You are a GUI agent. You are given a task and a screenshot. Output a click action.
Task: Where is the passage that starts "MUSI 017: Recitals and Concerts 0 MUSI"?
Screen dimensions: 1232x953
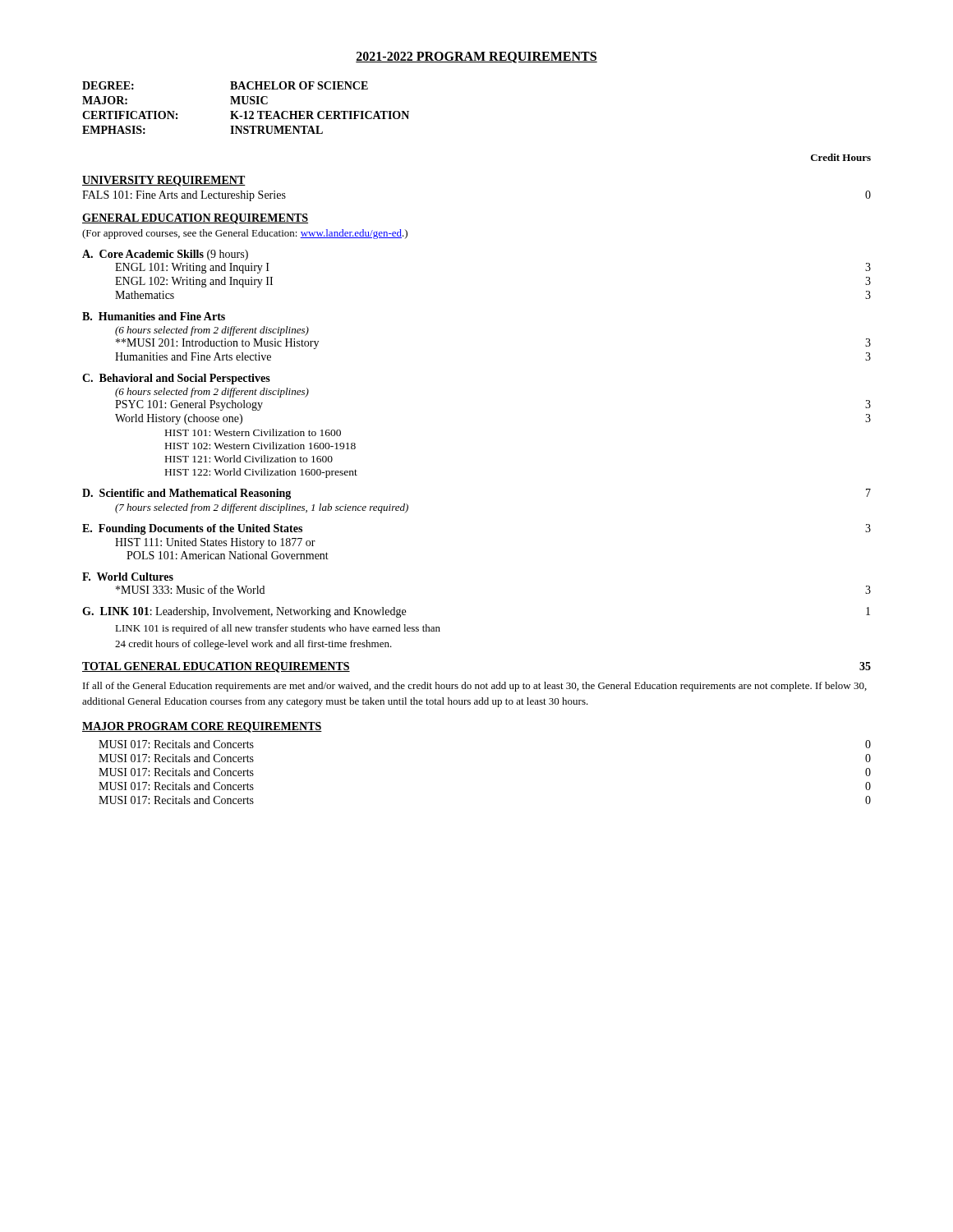click(x=176, y=744)
